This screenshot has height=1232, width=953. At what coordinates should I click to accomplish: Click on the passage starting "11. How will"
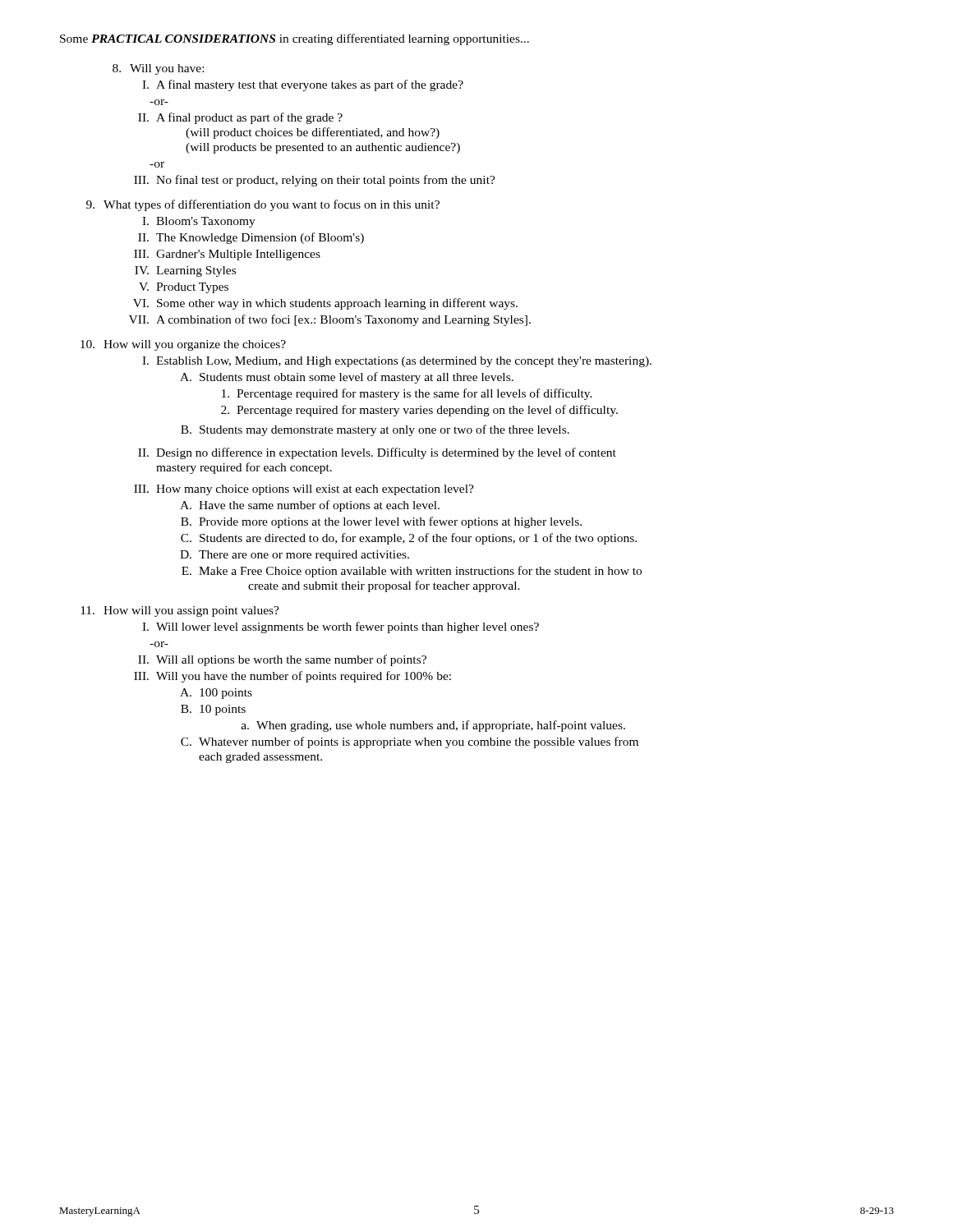click(x=180, y=611)
